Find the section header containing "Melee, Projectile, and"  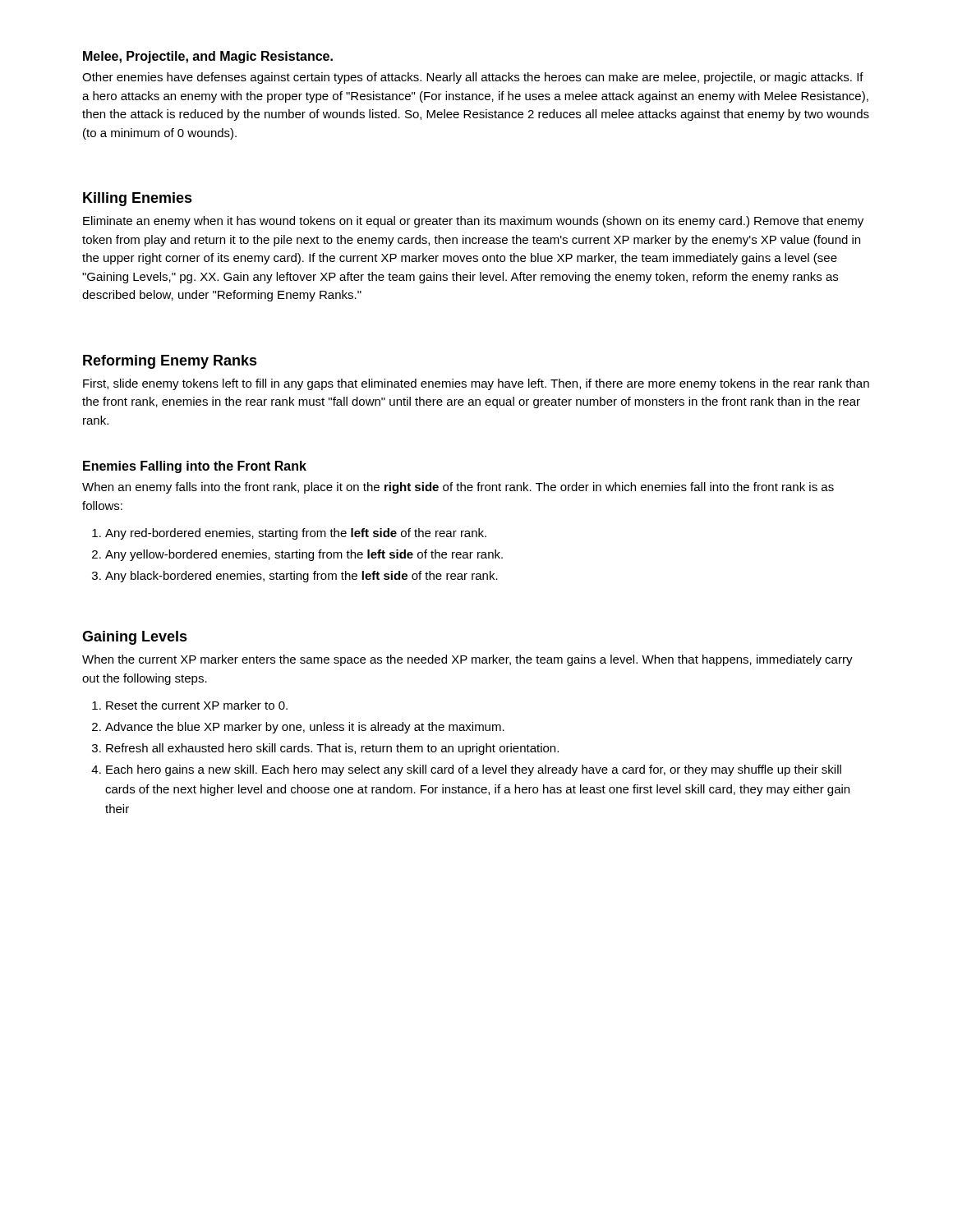pyautogui.click(x=208, y=56)
